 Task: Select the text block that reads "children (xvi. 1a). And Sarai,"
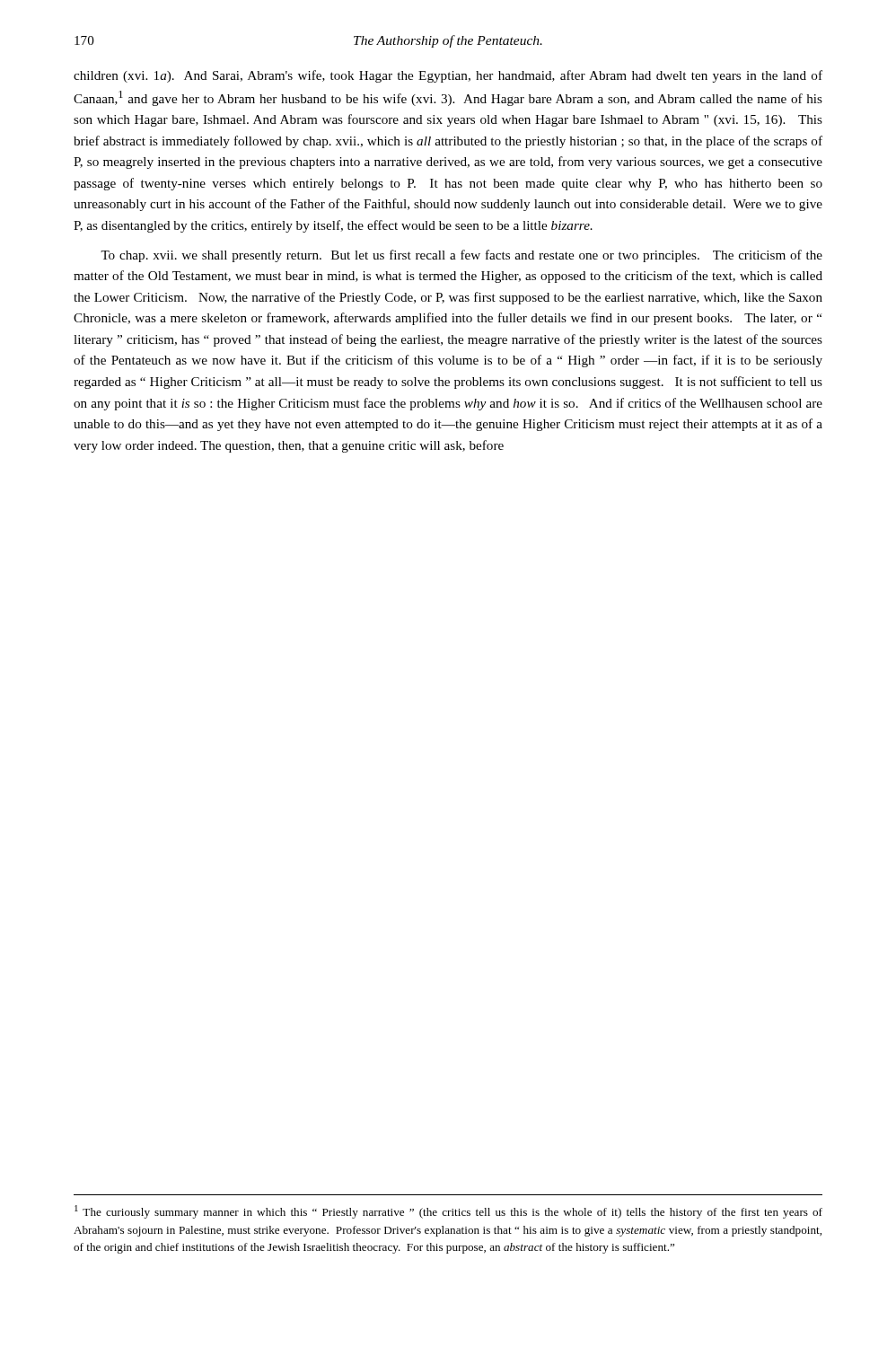click(448, 260)
